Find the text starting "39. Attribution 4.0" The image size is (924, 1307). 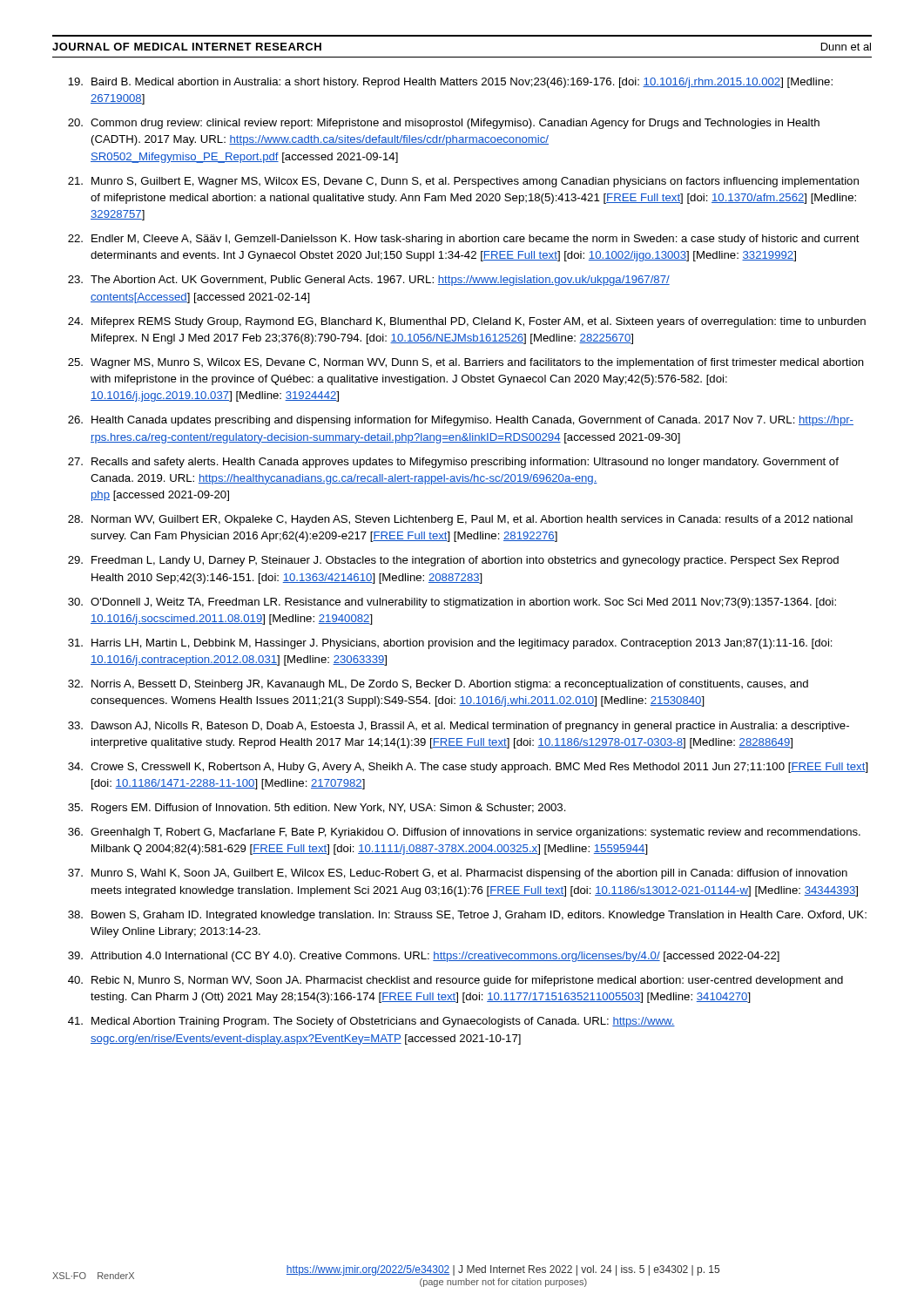tap(462, 956)
